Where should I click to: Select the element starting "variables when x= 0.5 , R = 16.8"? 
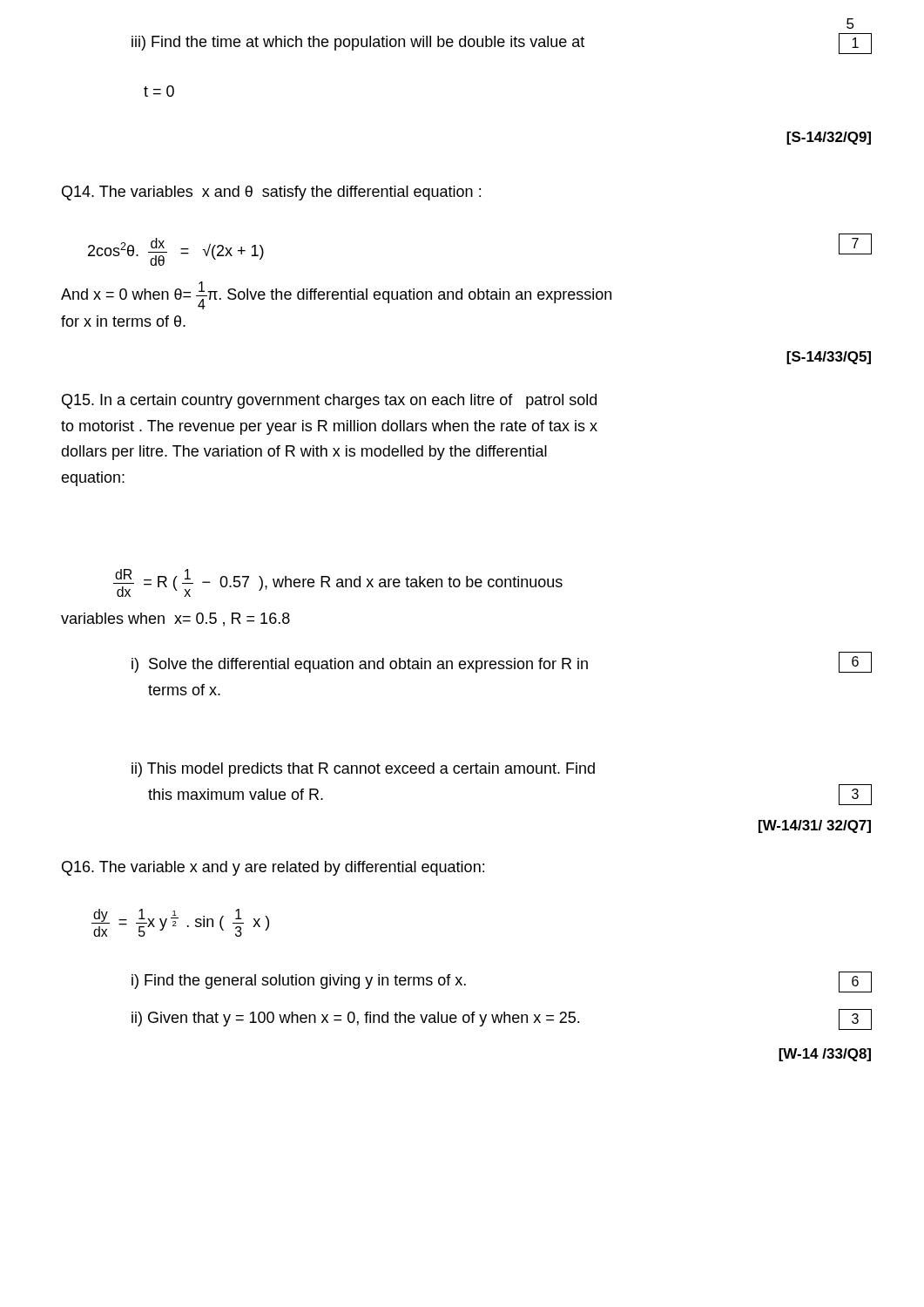click(176, 619)
